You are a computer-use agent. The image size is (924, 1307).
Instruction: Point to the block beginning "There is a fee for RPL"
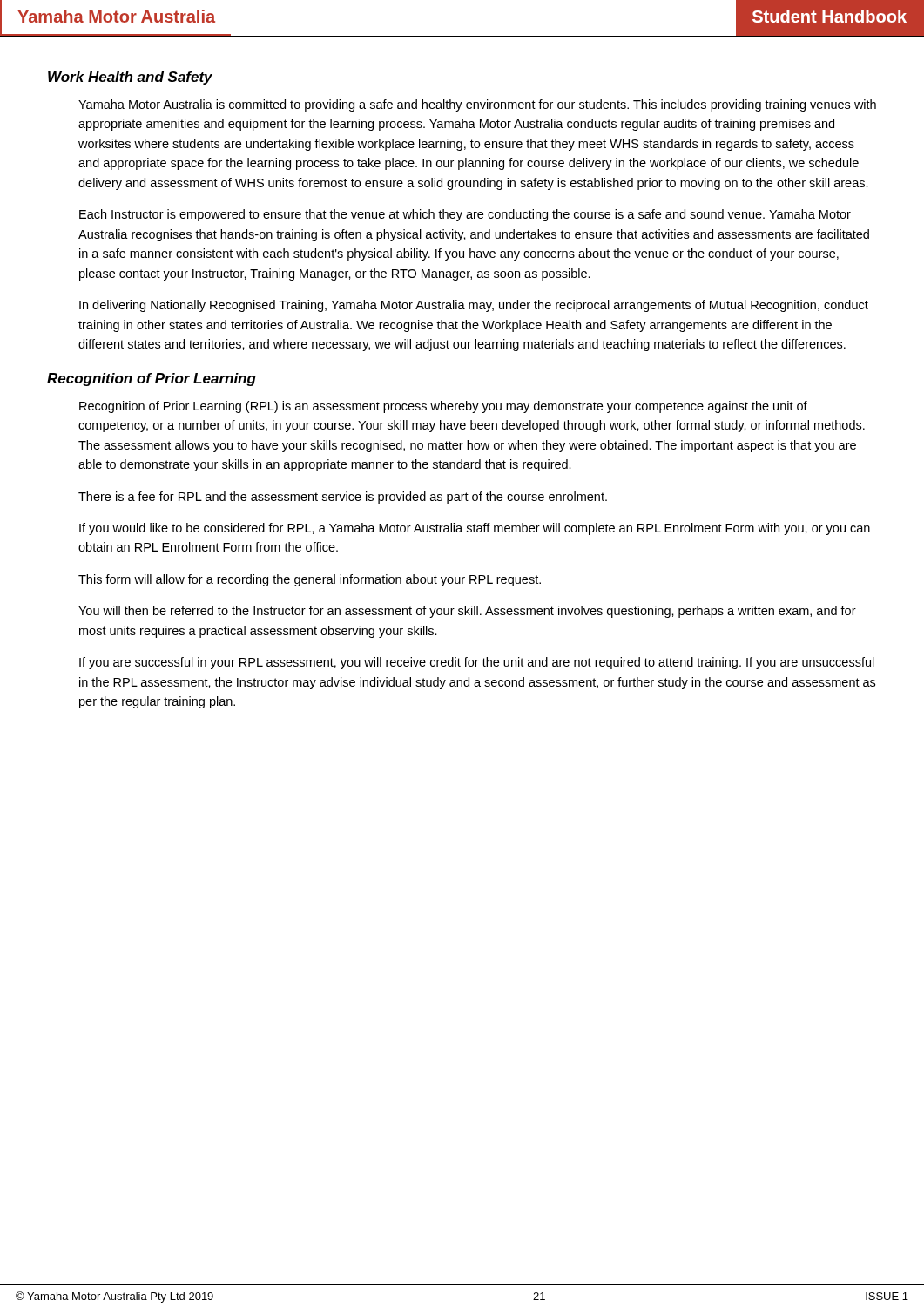pos(343,496)
